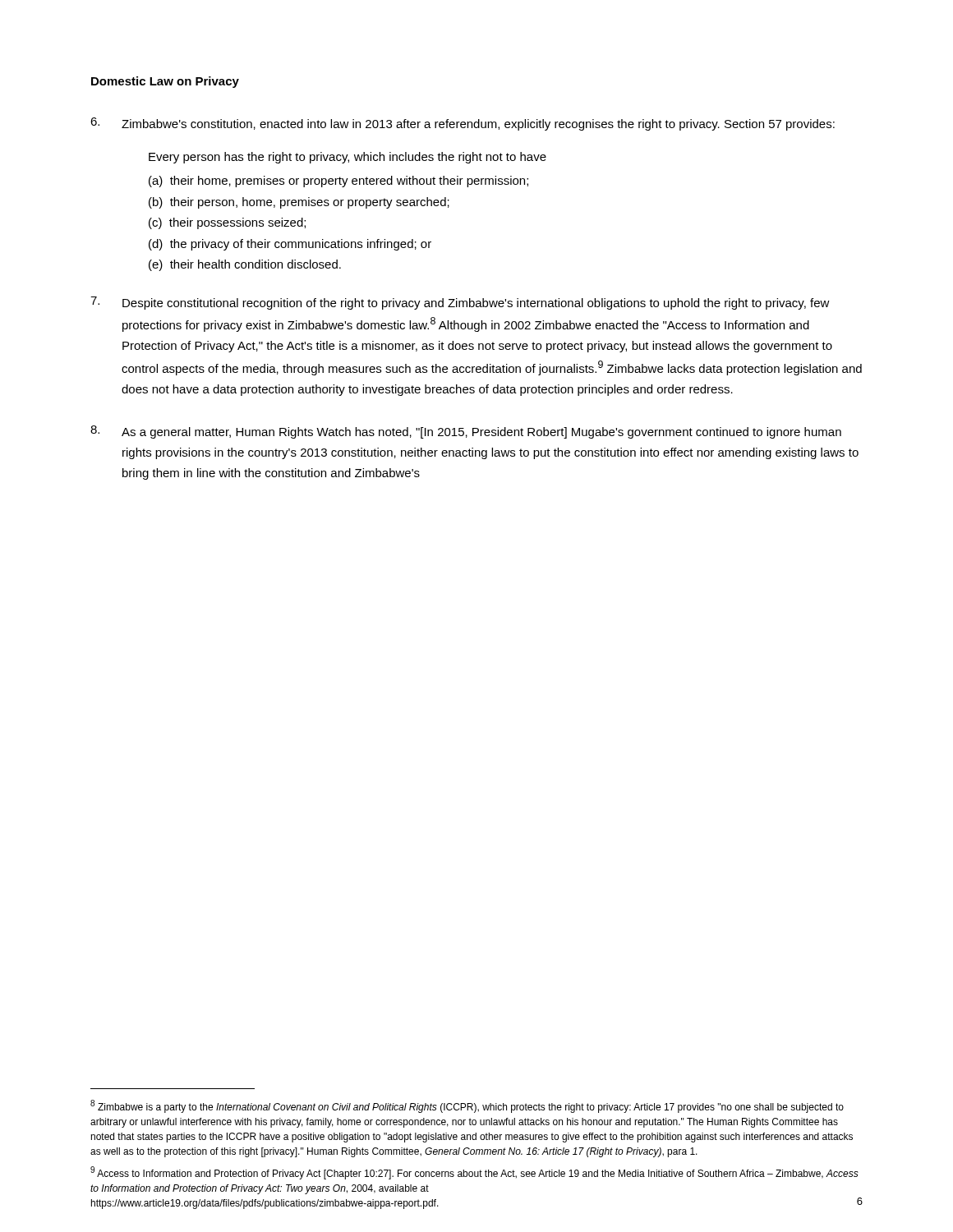The width and height of the screenshot is (953, 1232).
Task: Locate the block starting "(e) their health condition disclosed."
Action: [245, 264]
